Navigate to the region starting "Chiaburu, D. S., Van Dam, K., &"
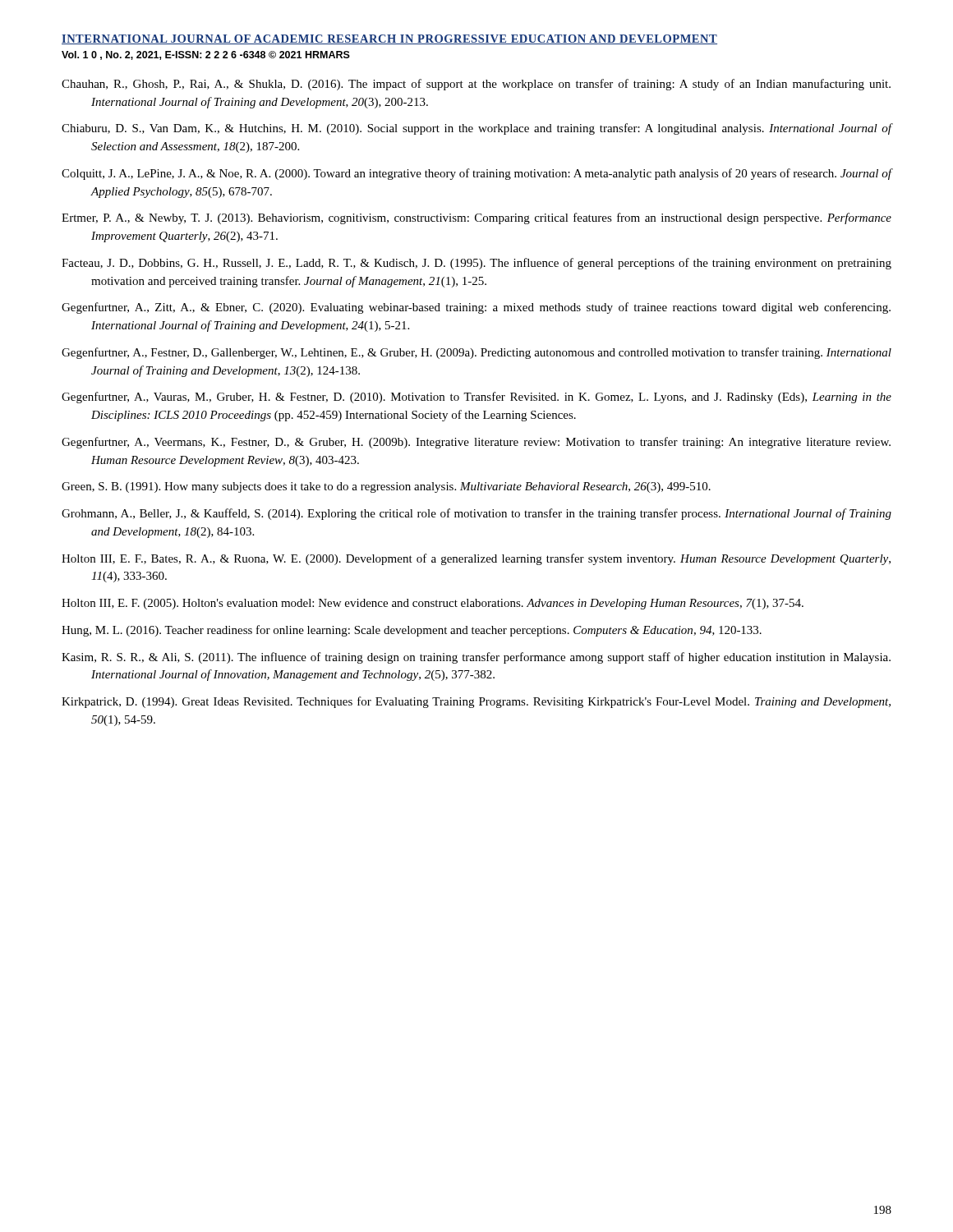This screenshot has width=953, height=1232. tap(476, 137)
